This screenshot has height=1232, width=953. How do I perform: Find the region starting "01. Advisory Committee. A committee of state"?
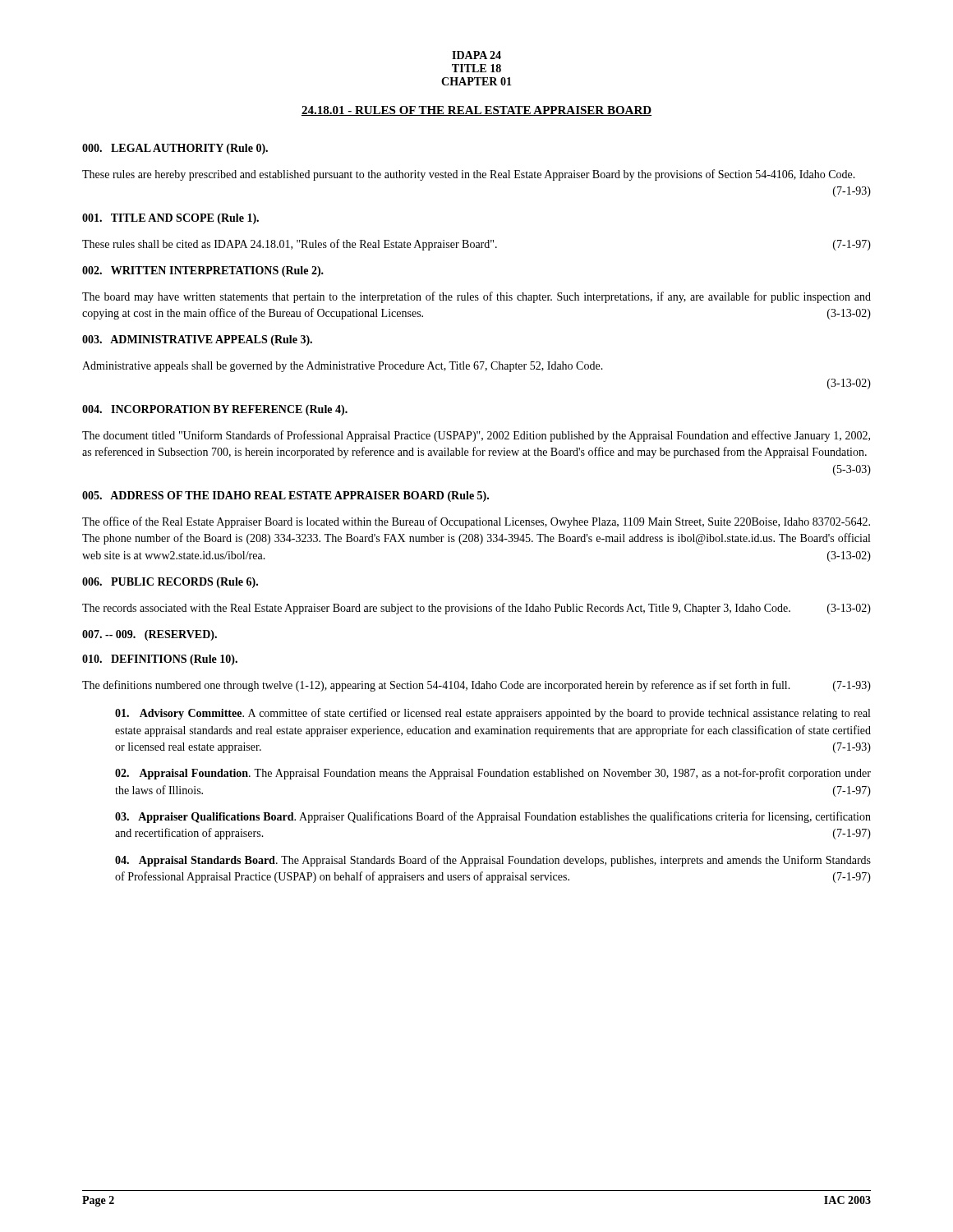pos(476,731)
